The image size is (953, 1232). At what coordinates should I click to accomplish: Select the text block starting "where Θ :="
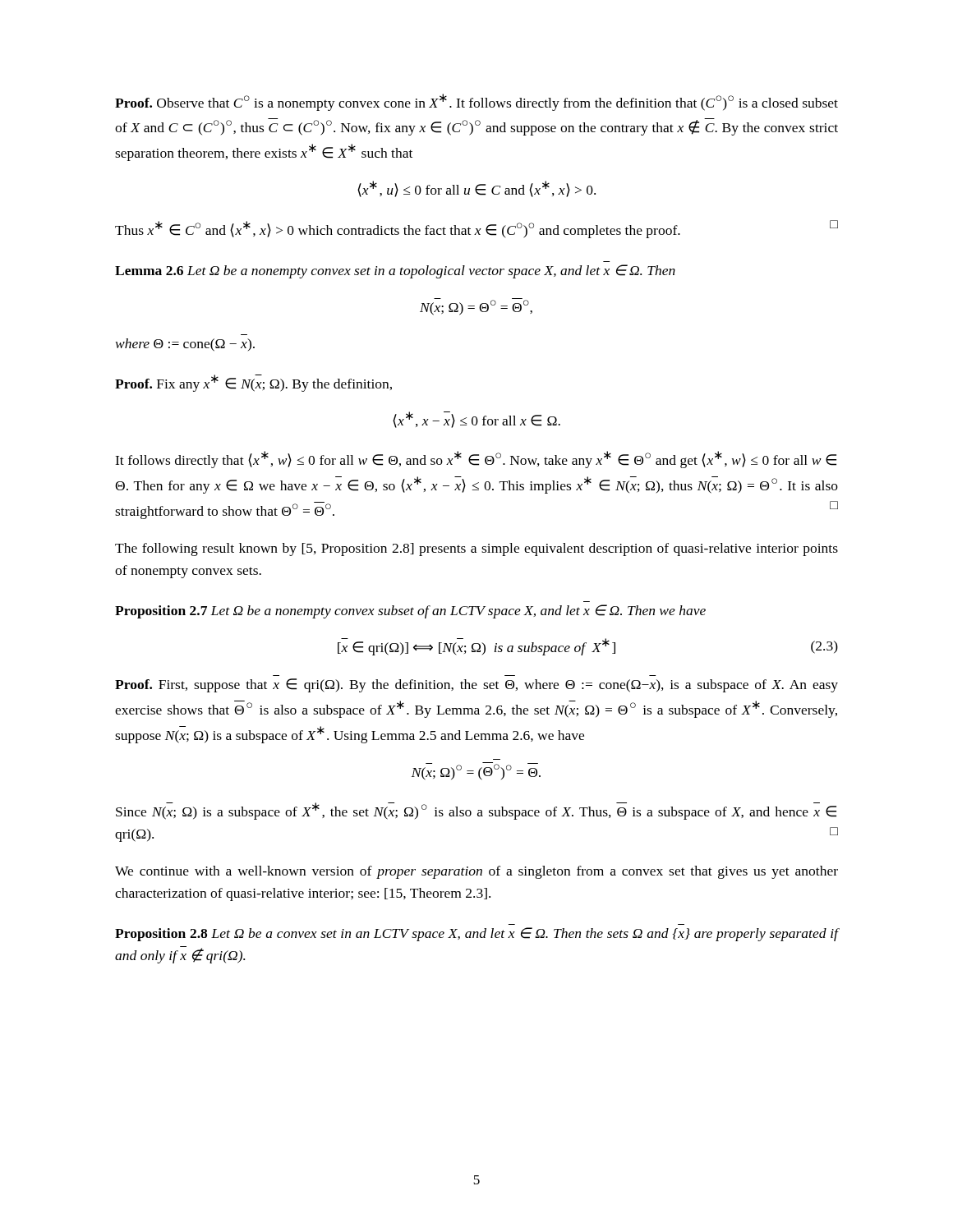(185, 345)
